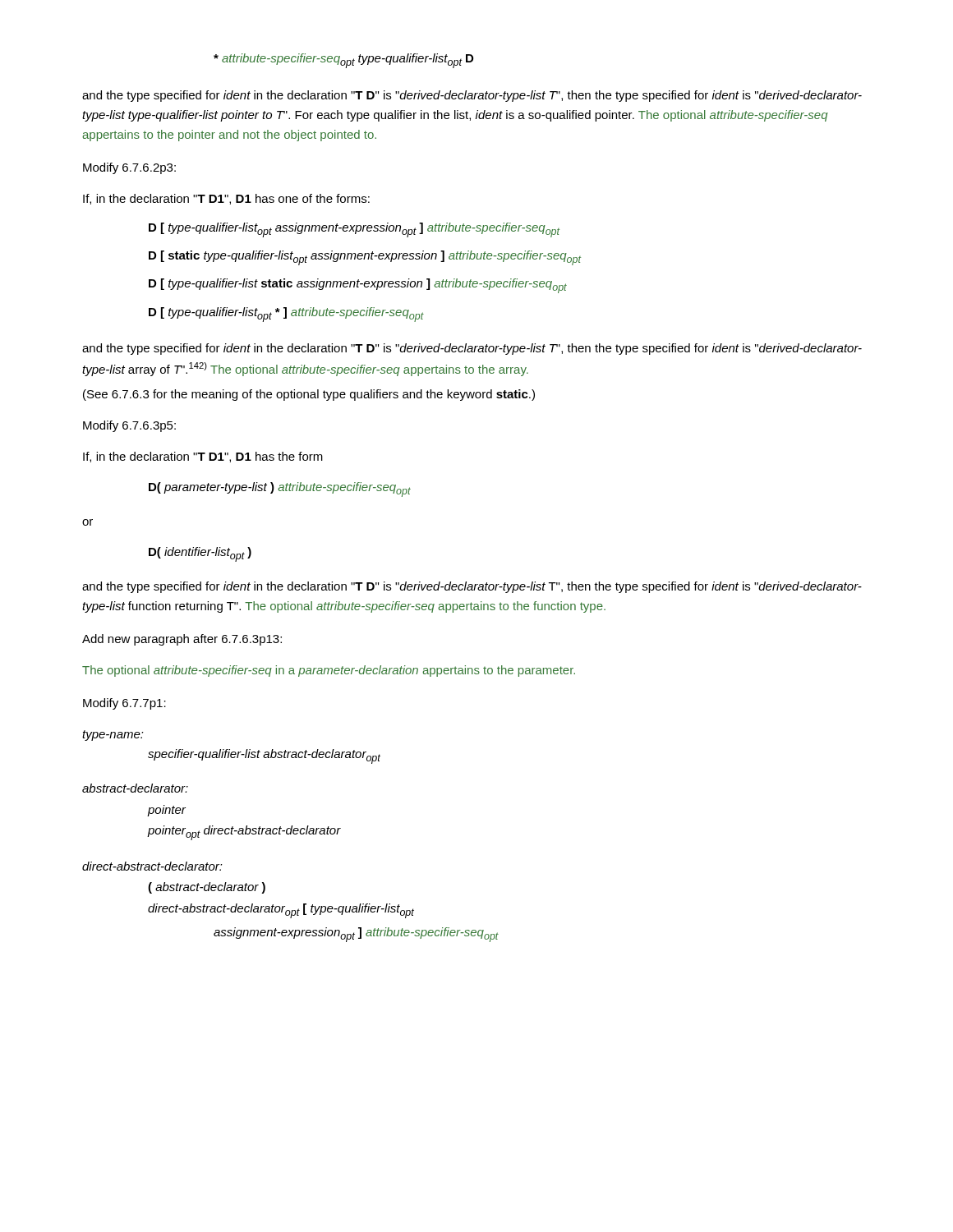Image resolution: width=953 pixels, height=1232 pixels.
Task: Click where it says "D [ type-qualifier-listopt assignment-expressionopt ] attribute-specifier-seqopt"
Action: click(354, 229)
